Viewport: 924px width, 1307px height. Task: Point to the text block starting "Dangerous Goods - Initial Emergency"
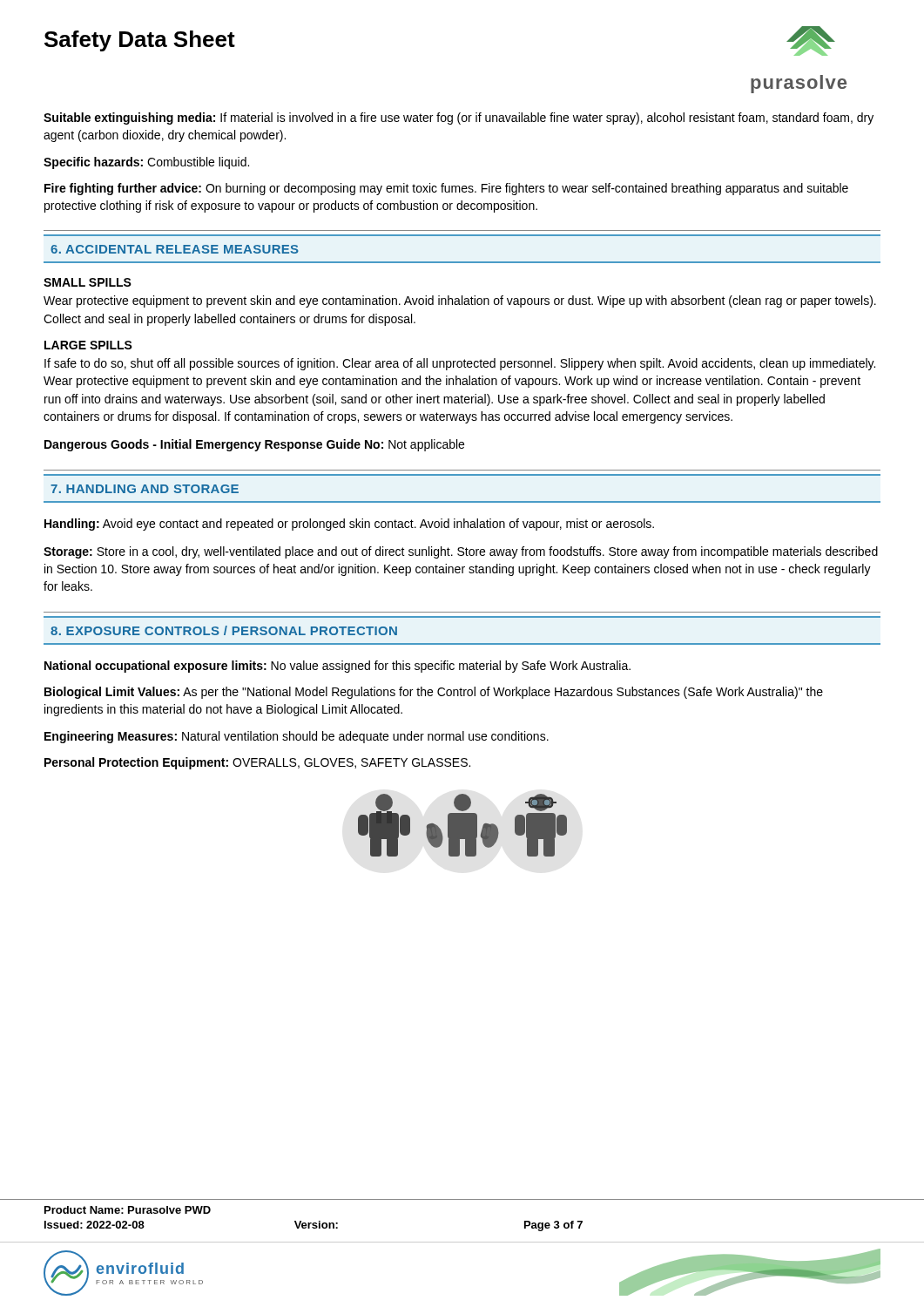tap(254, 445)
